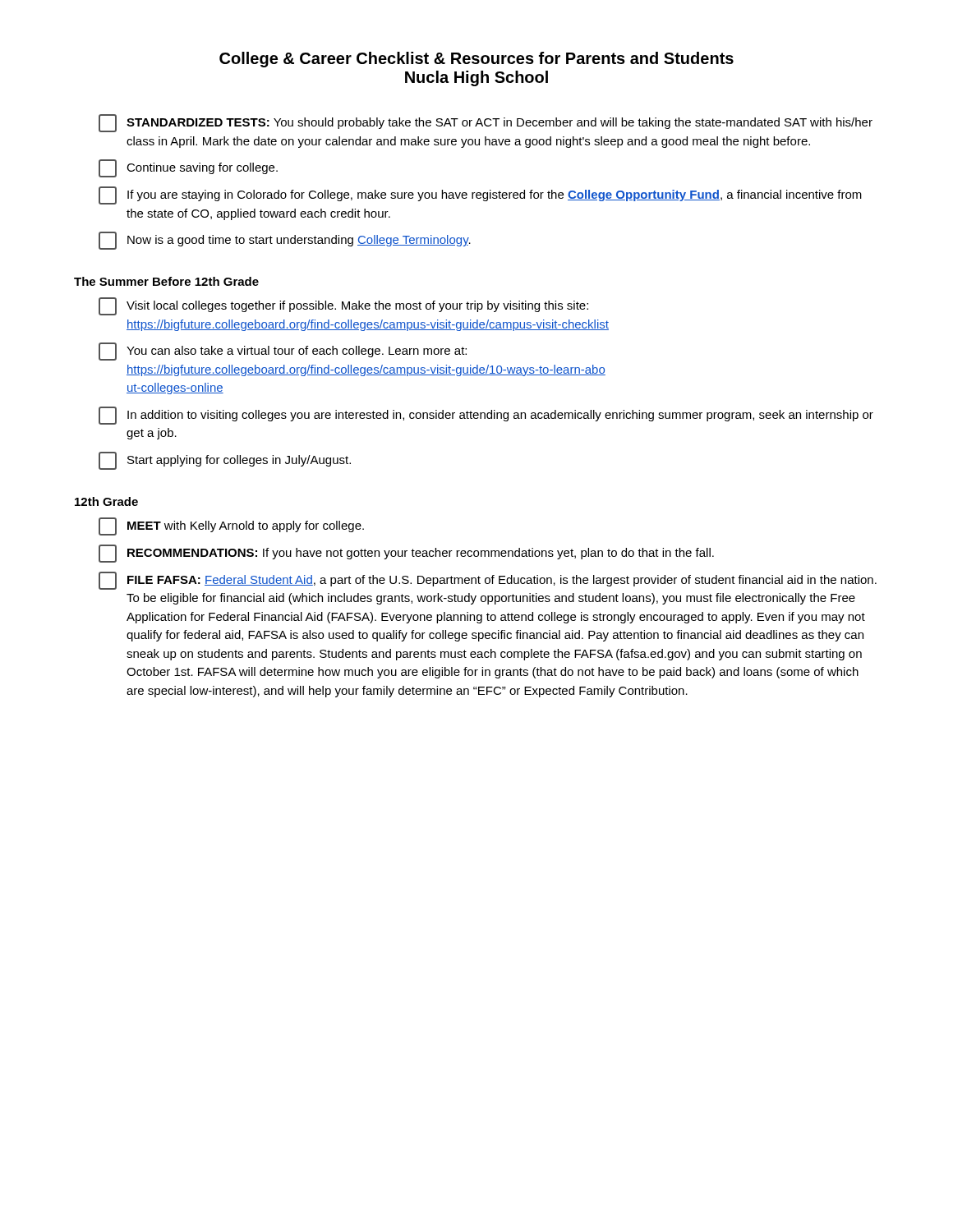Image resolution: width=953 pixels, height=1232 pixels.
Task: Navigate to the element starting "Start applying for"
Action: pos(225,461)
